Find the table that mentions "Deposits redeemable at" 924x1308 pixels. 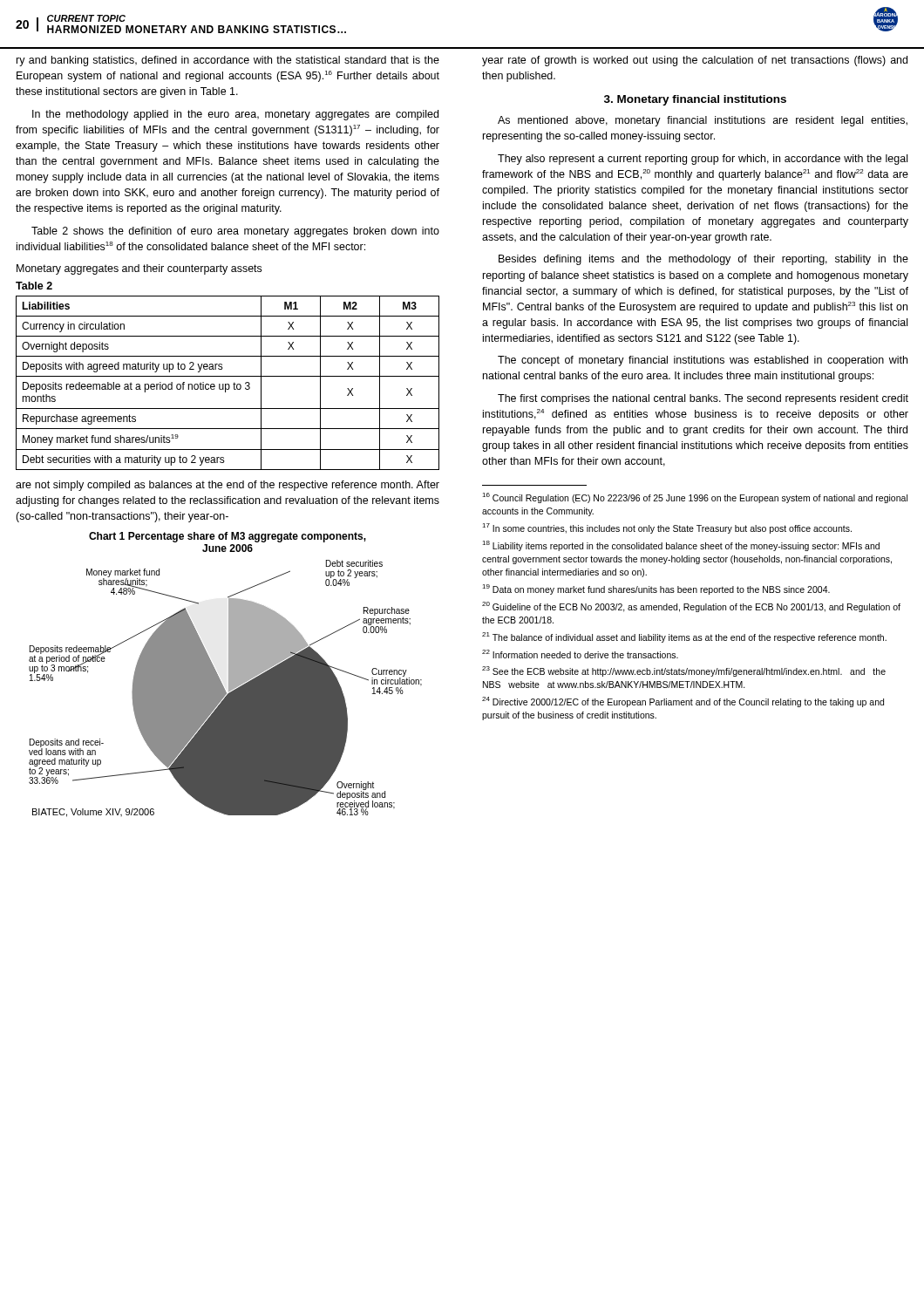coord(228,383)
